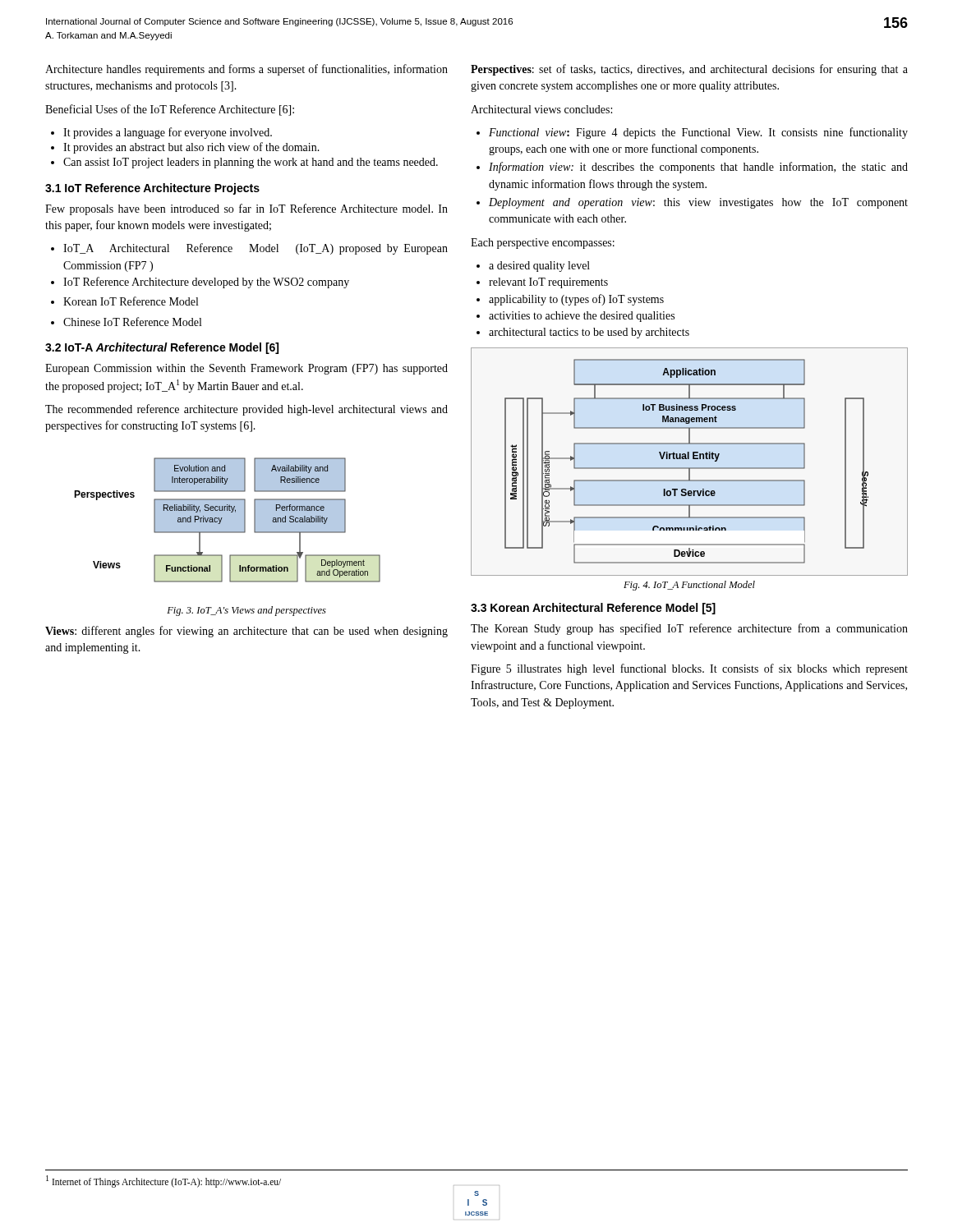
Task: Find the text block that says "Views: different angles"
Action: (x=246, y=640)
